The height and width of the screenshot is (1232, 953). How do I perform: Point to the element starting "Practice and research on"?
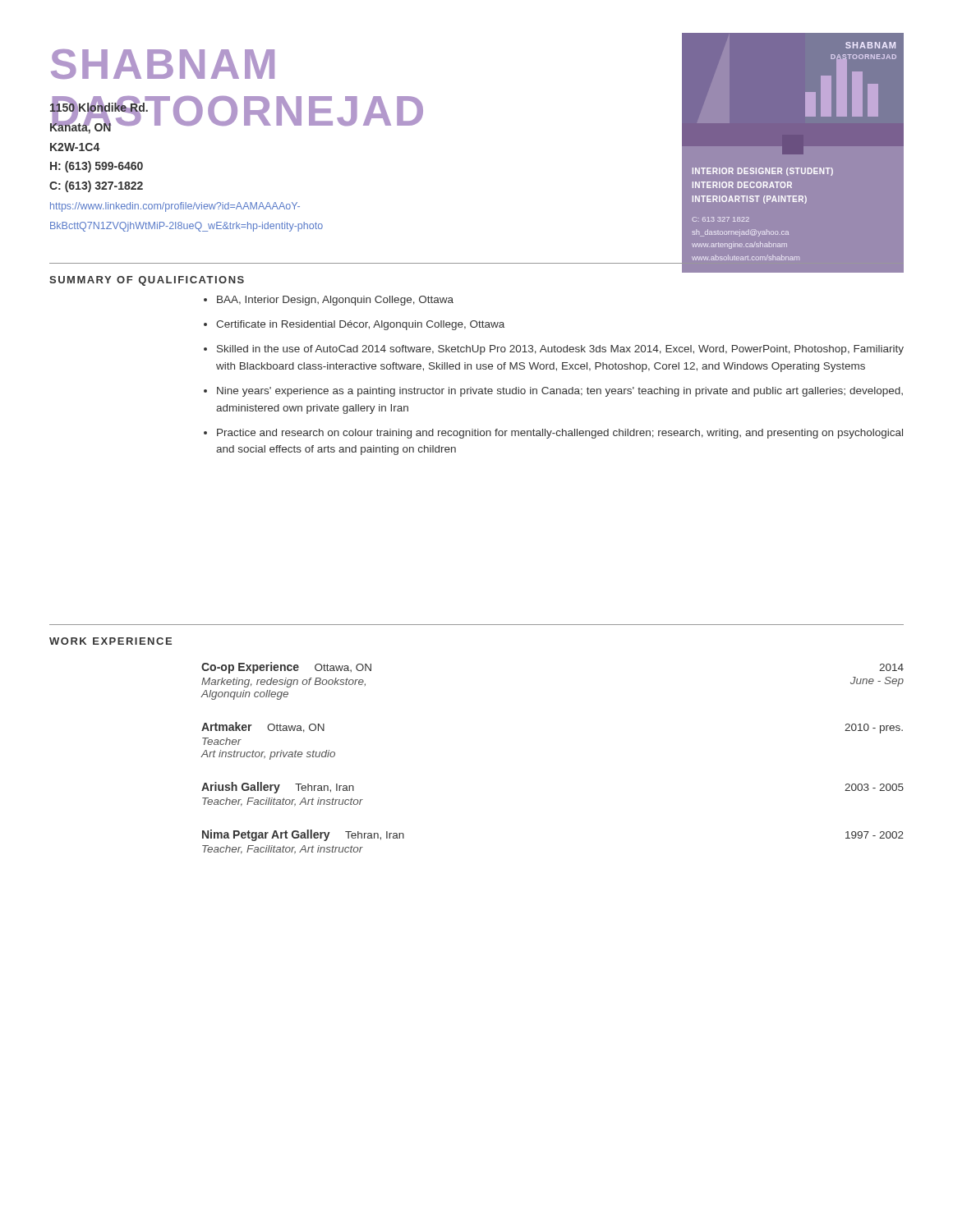tap(560, 441)
